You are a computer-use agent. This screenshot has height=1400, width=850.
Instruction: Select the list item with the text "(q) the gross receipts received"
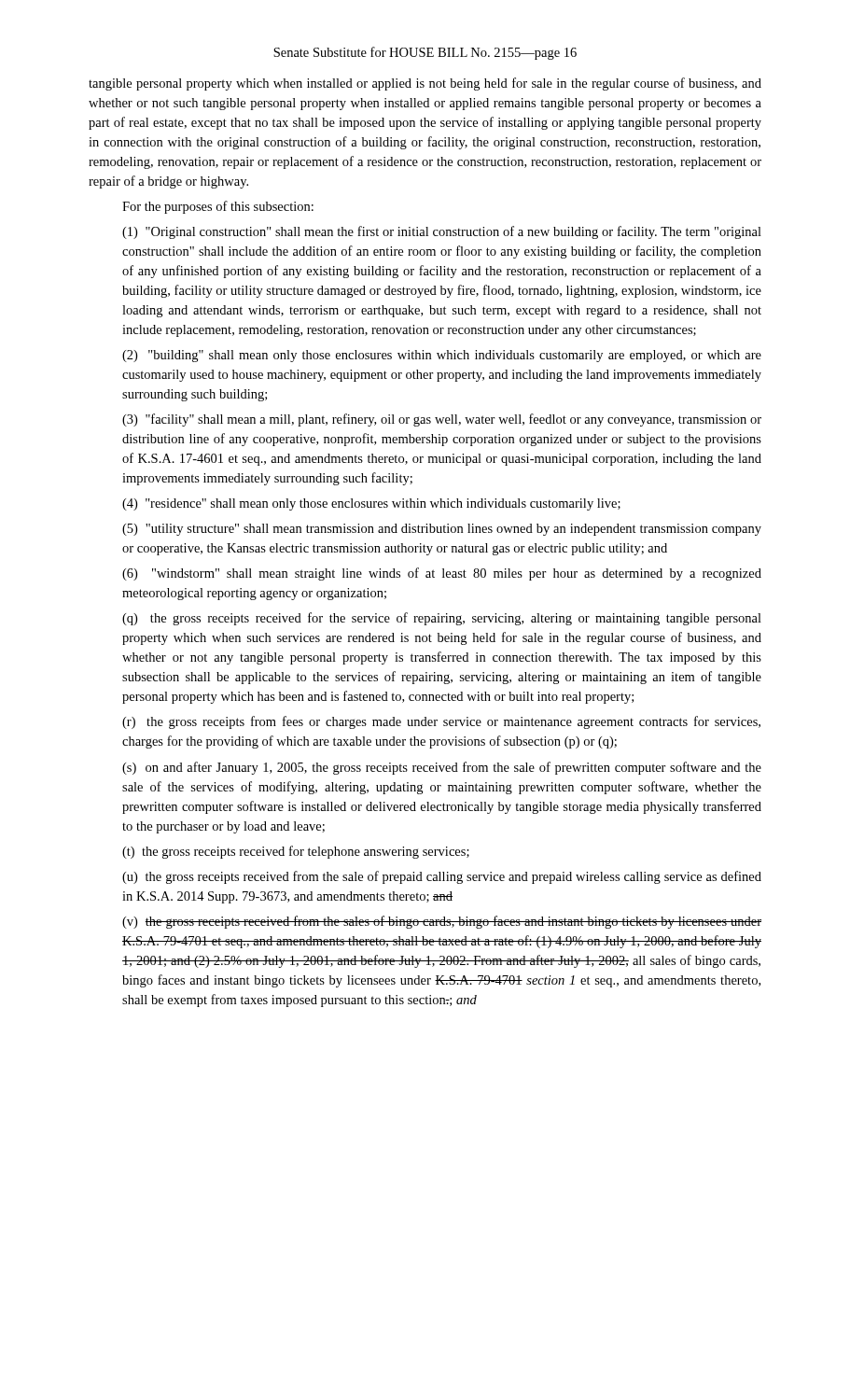click(x=442, y=658)
